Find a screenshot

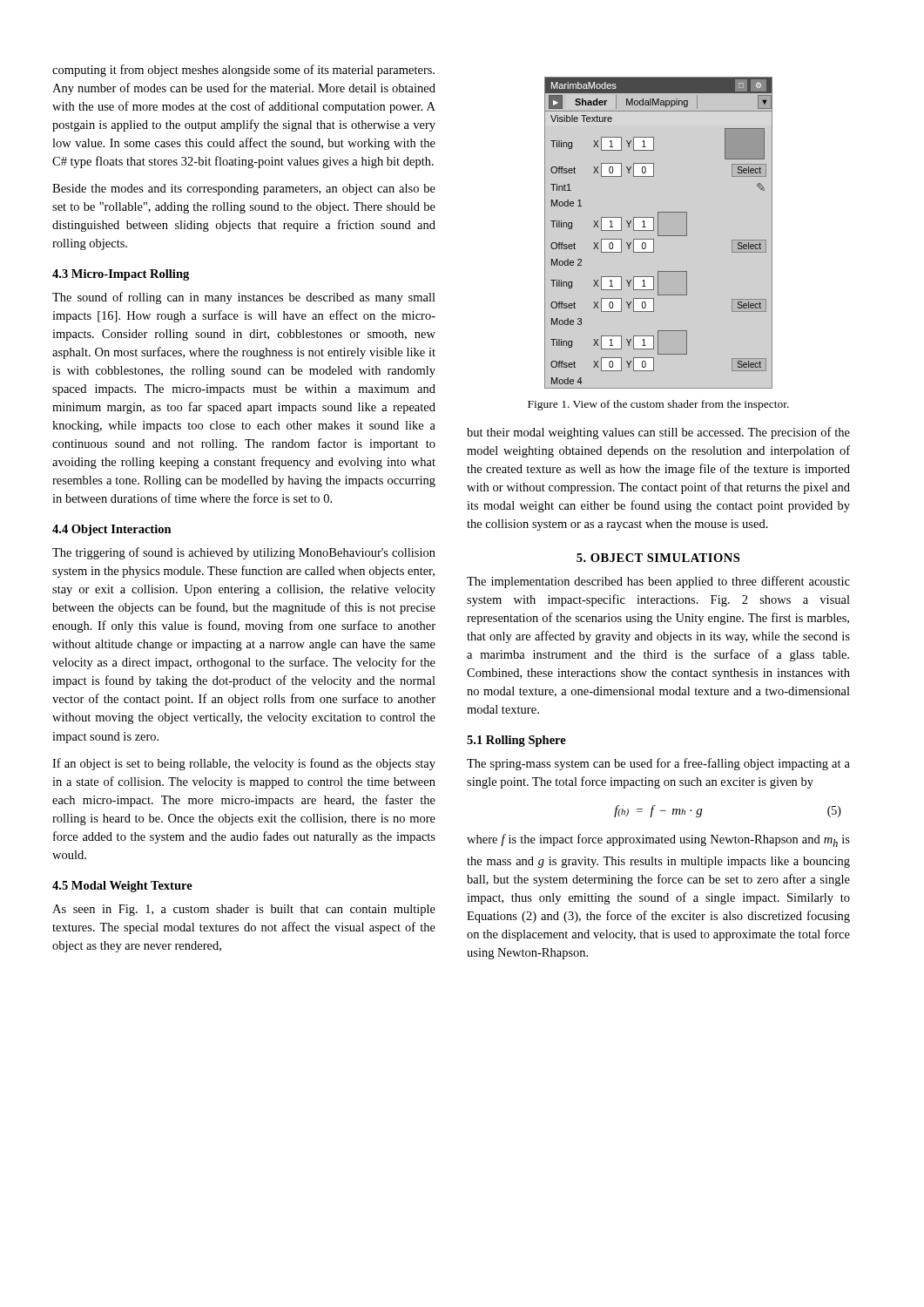coord(658,233)
